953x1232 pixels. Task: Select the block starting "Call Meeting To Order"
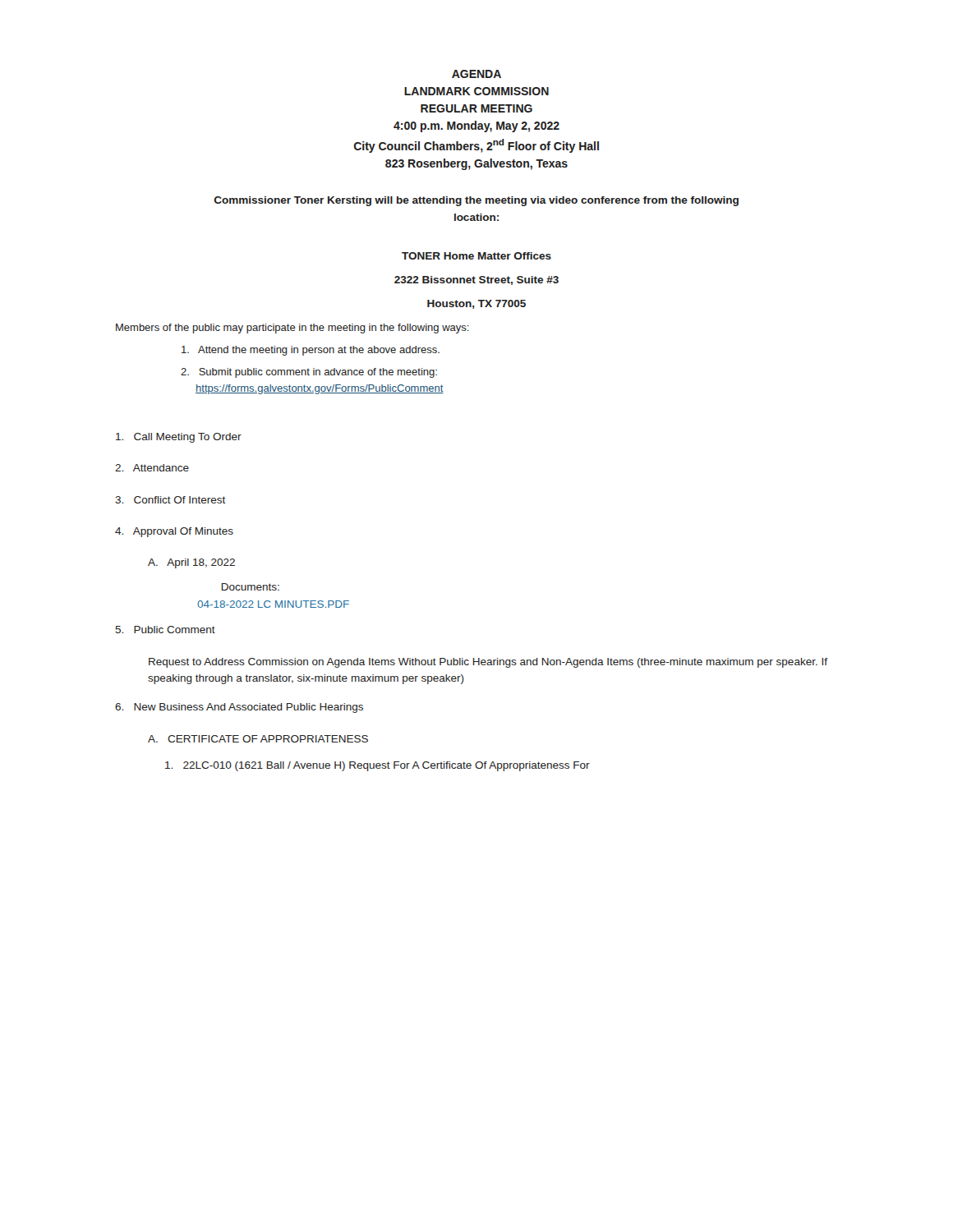point(178,436)
